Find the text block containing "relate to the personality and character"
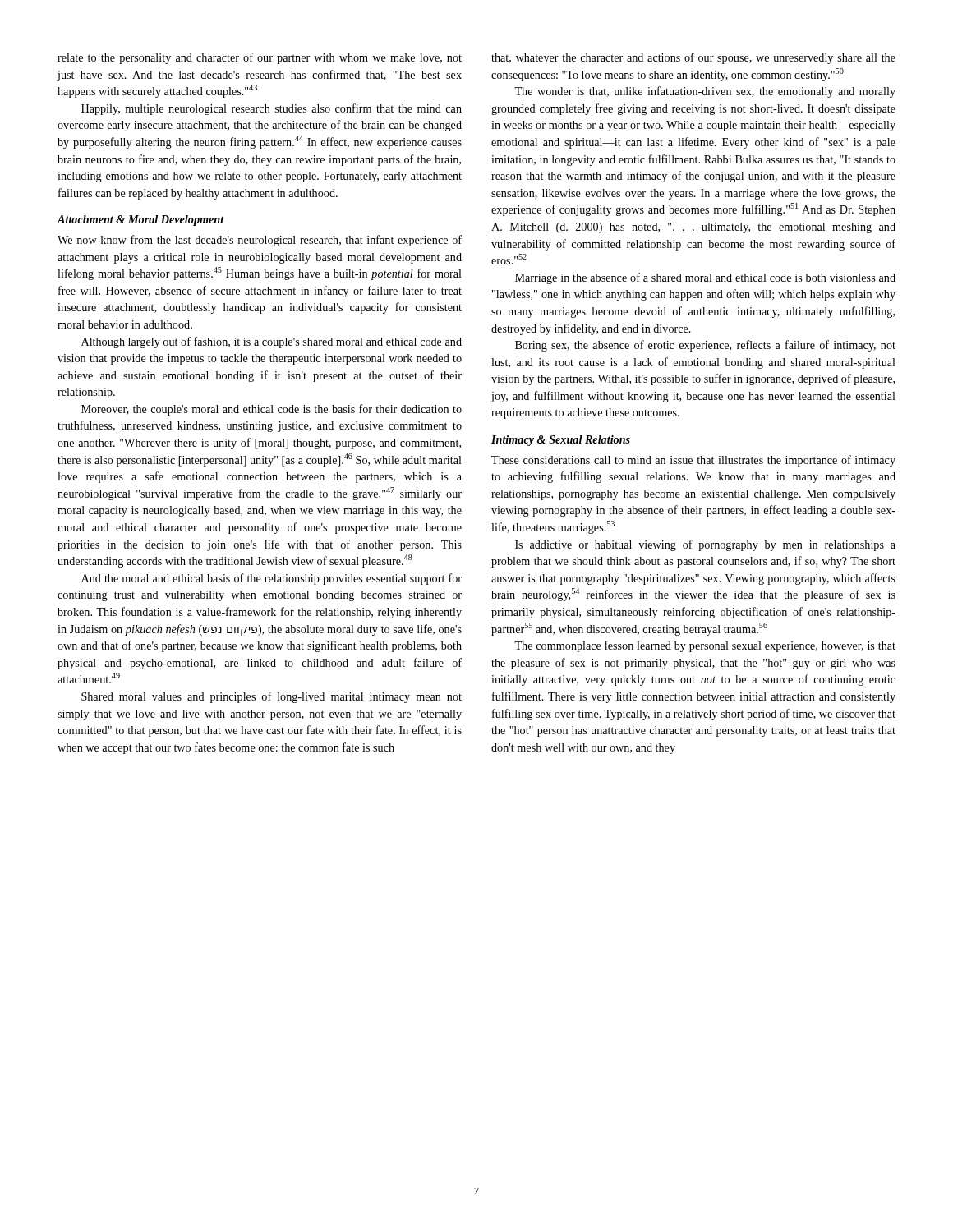The width and height of the screenshot is (953, 1232). coord(260,125)
